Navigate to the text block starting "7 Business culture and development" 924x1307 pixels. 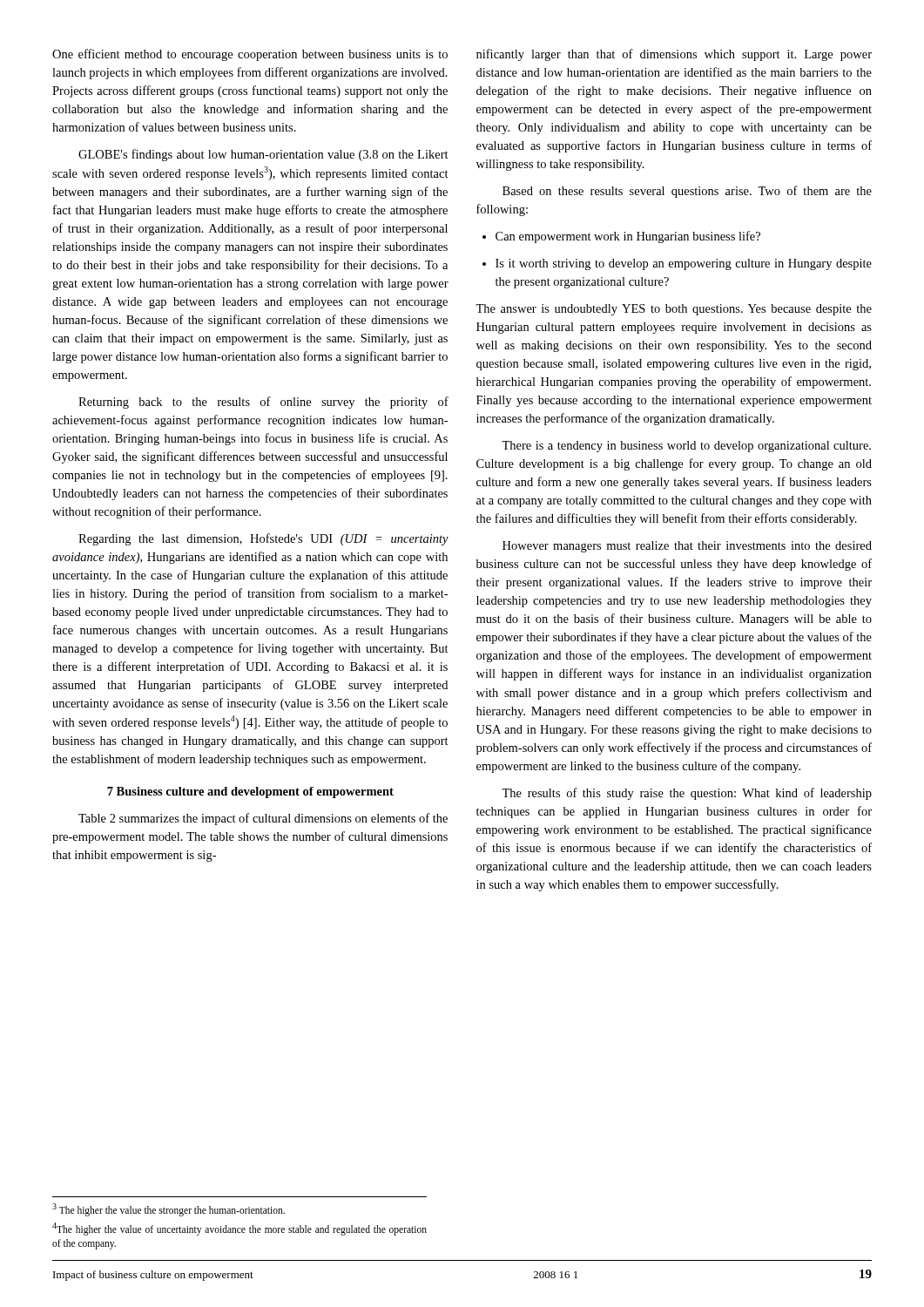coord(250,792)
